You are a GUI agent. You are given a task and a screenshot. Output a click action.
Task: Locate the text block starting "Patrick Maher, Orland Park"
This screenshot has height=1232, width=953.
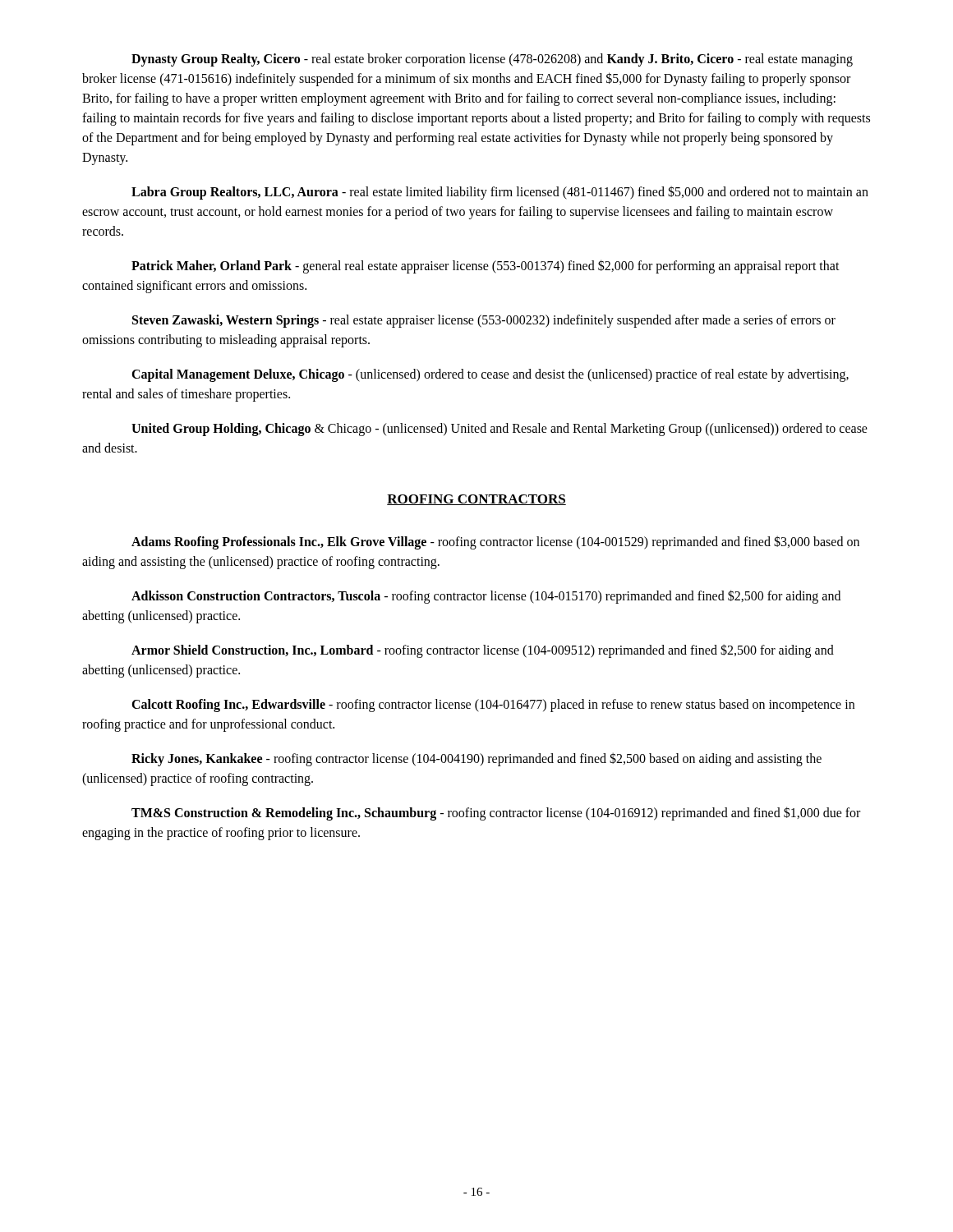(x=461, y=276)
